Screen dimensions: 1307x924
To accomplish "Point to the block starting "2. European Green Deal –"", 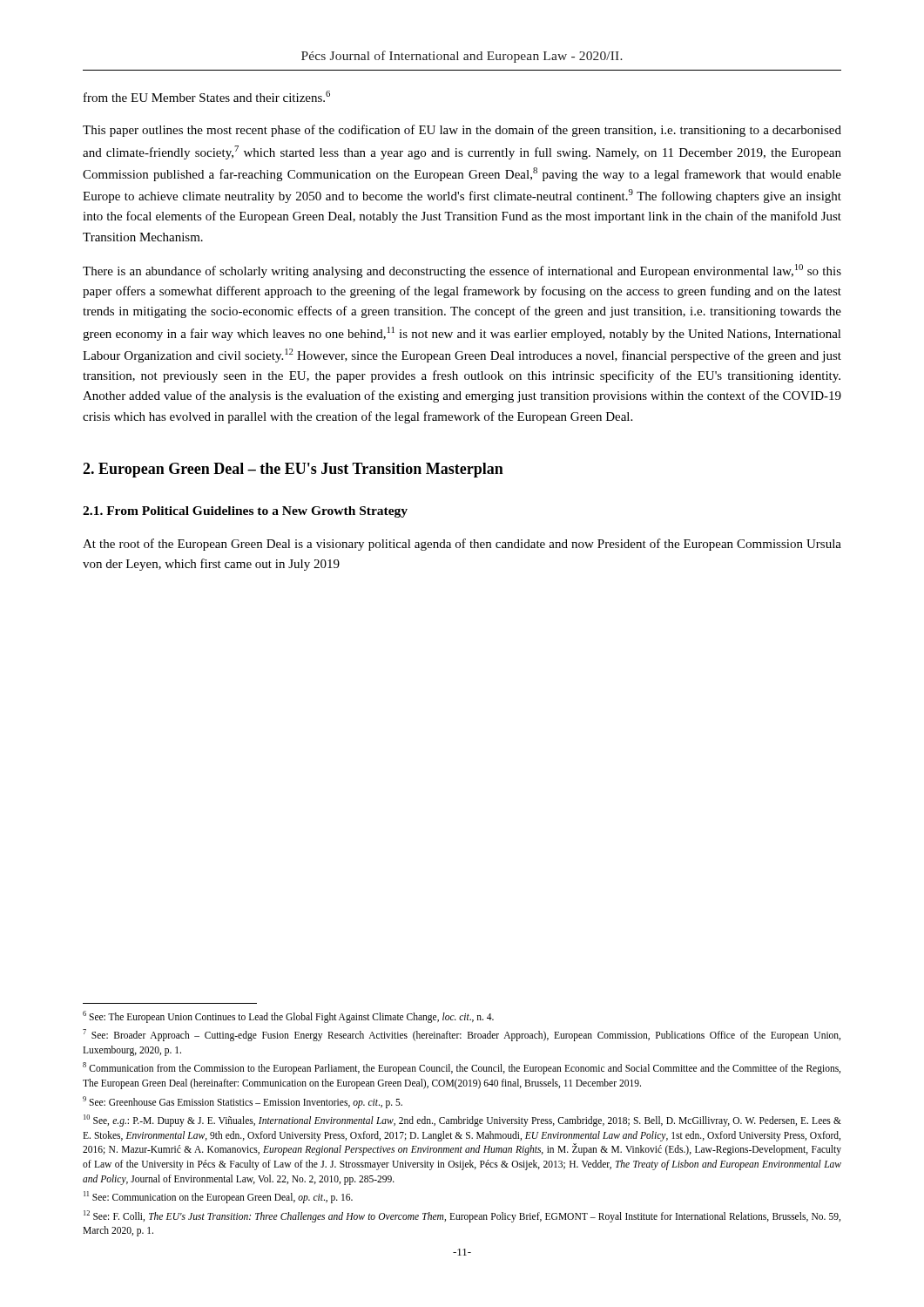I will pyautogui.click(x=293, y=469).
